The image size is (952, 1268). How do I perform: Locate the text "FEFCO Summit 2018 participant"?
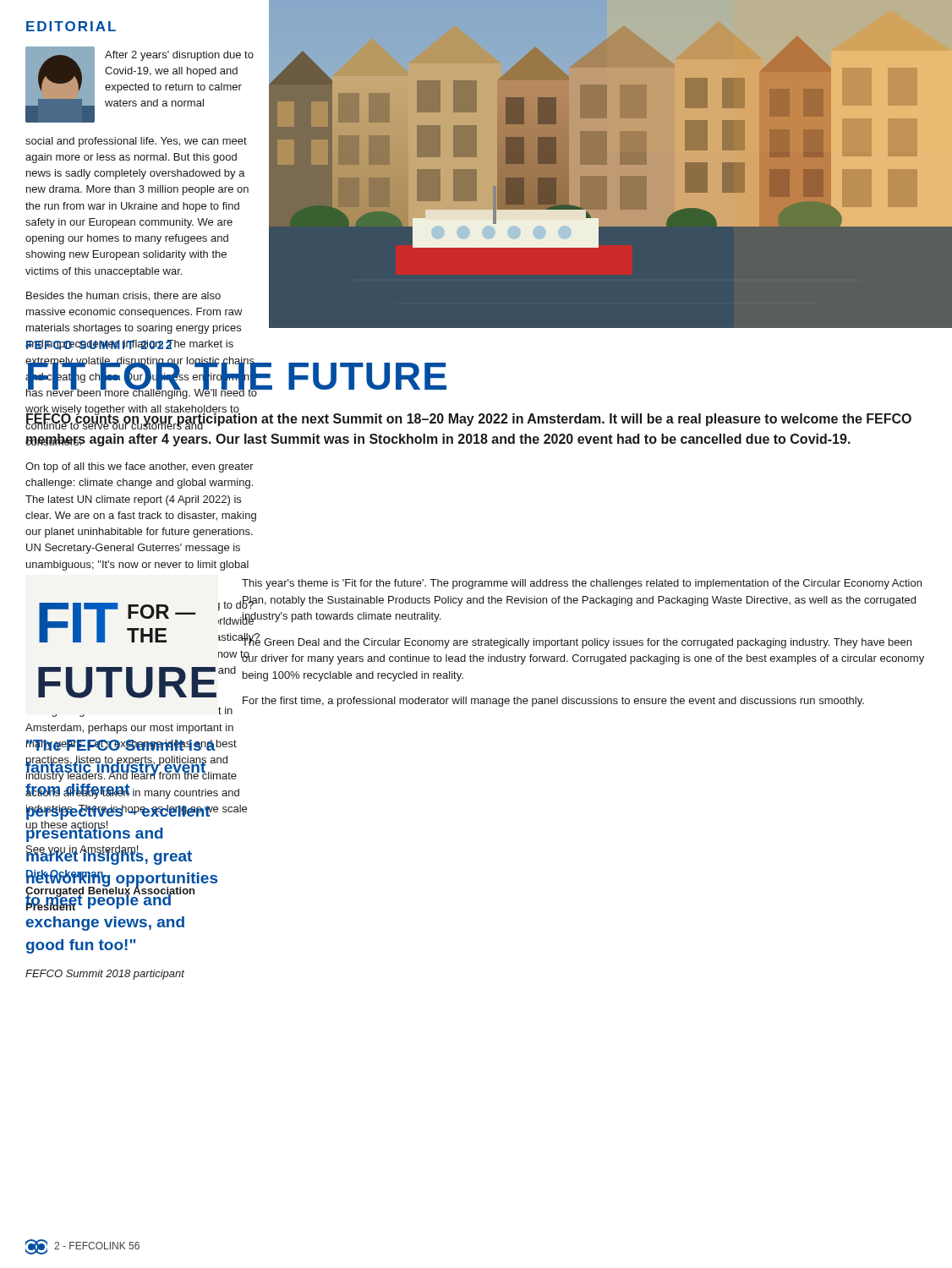pos(105,973)
